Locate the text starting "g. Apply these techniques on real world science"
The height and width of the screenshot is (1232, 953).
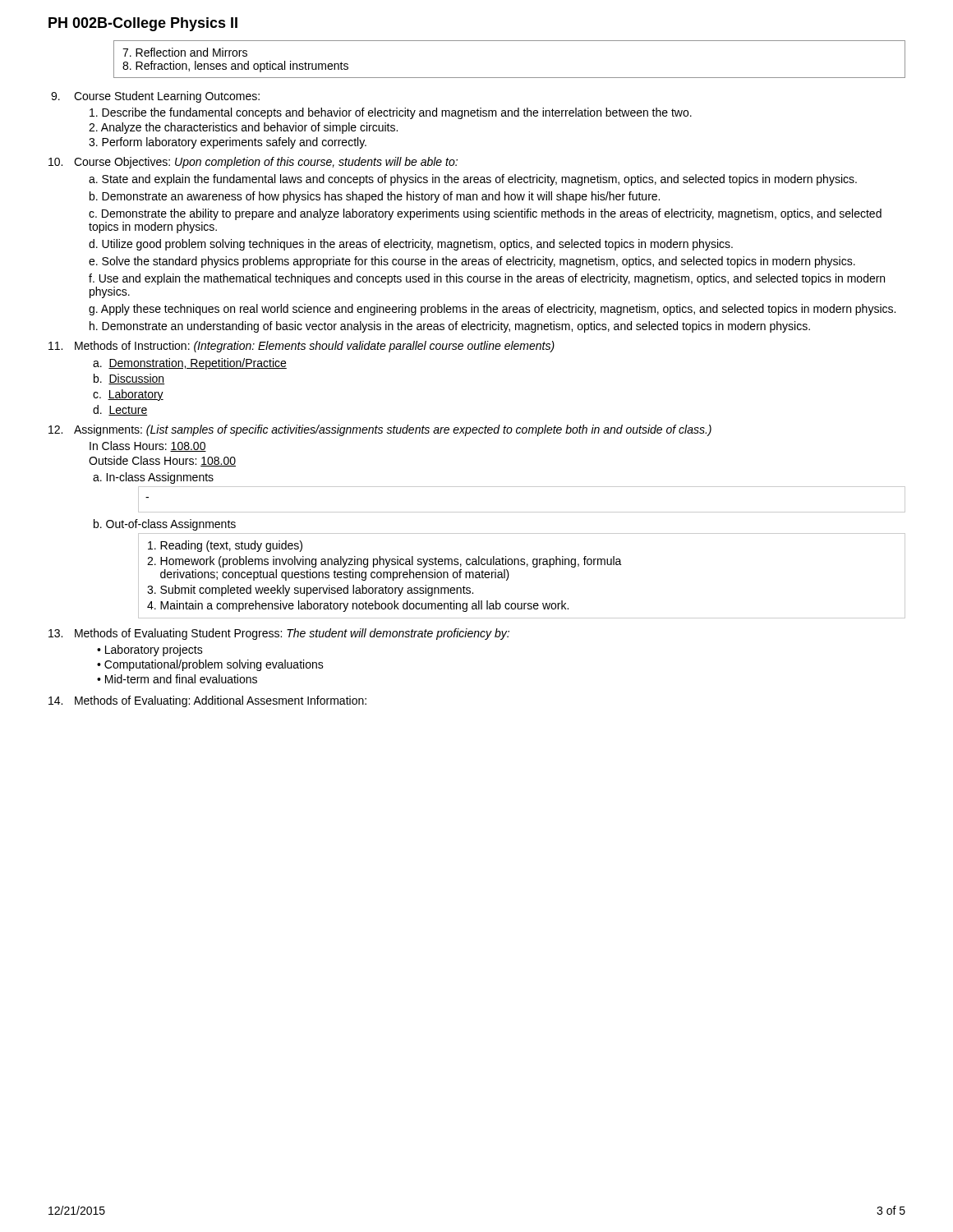coord(493,309)
